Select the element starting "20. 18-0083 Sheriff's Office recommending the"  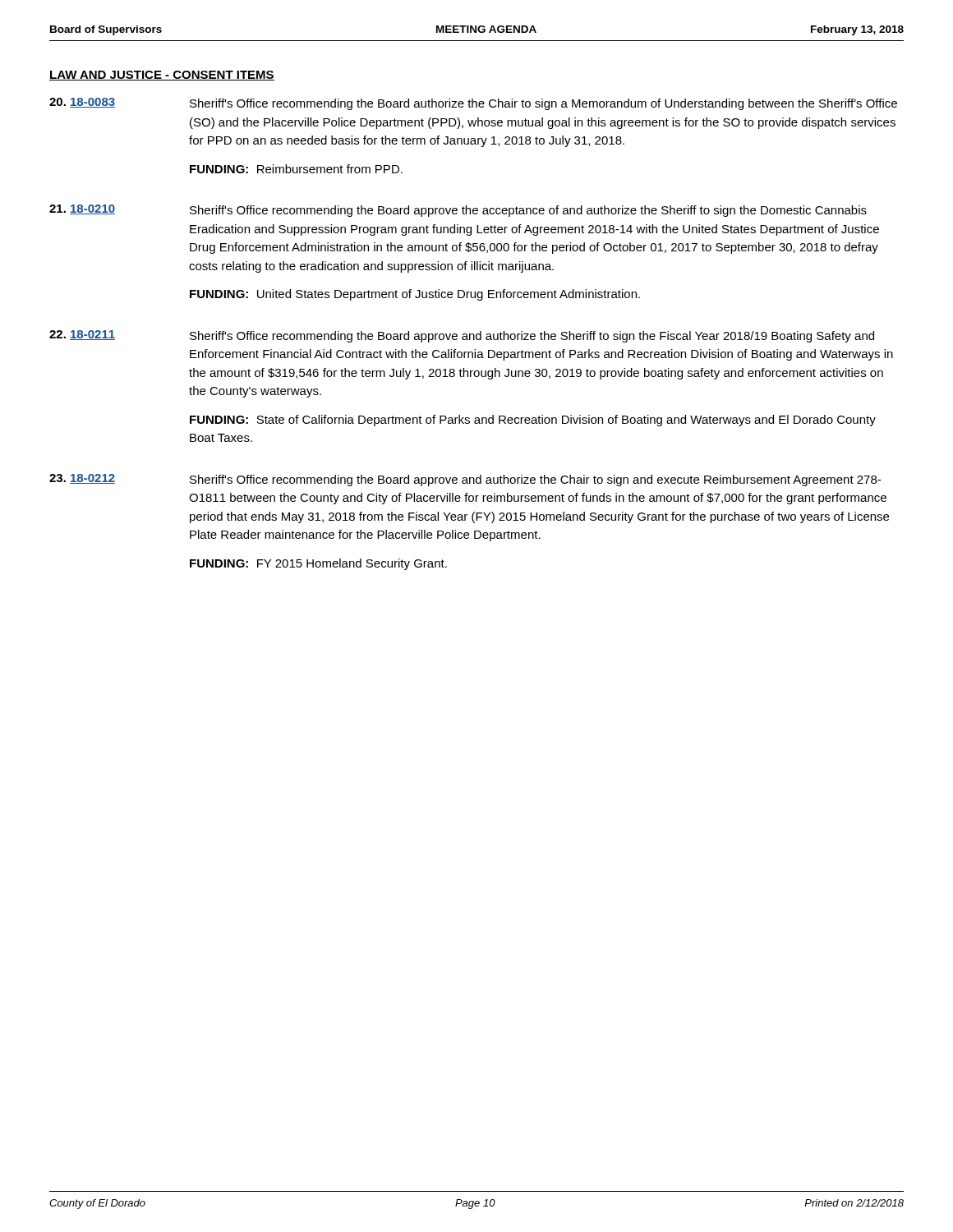pos(476,138)
